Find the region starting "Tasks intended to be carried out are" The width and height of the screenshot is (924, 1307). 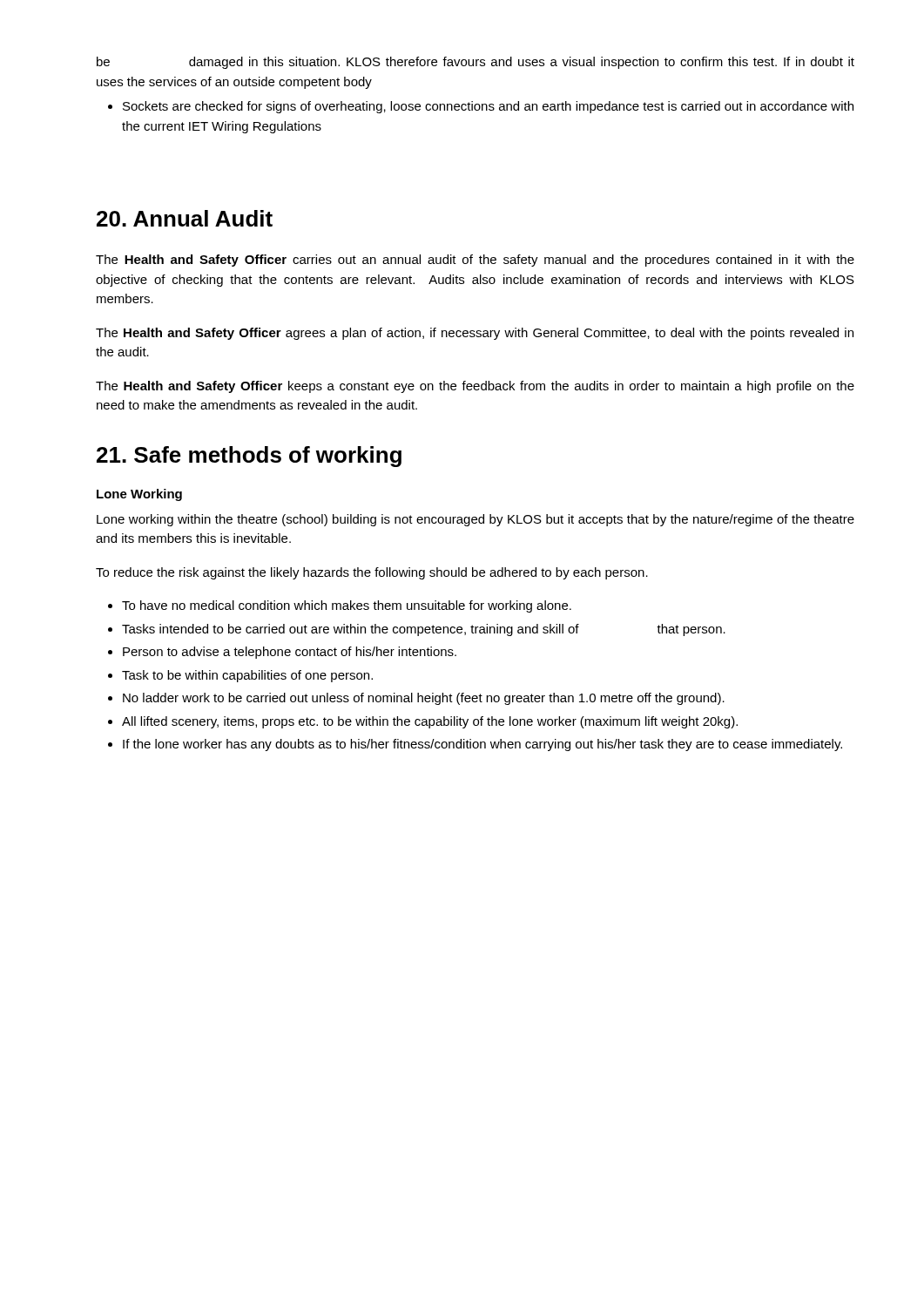pos(424,628)
